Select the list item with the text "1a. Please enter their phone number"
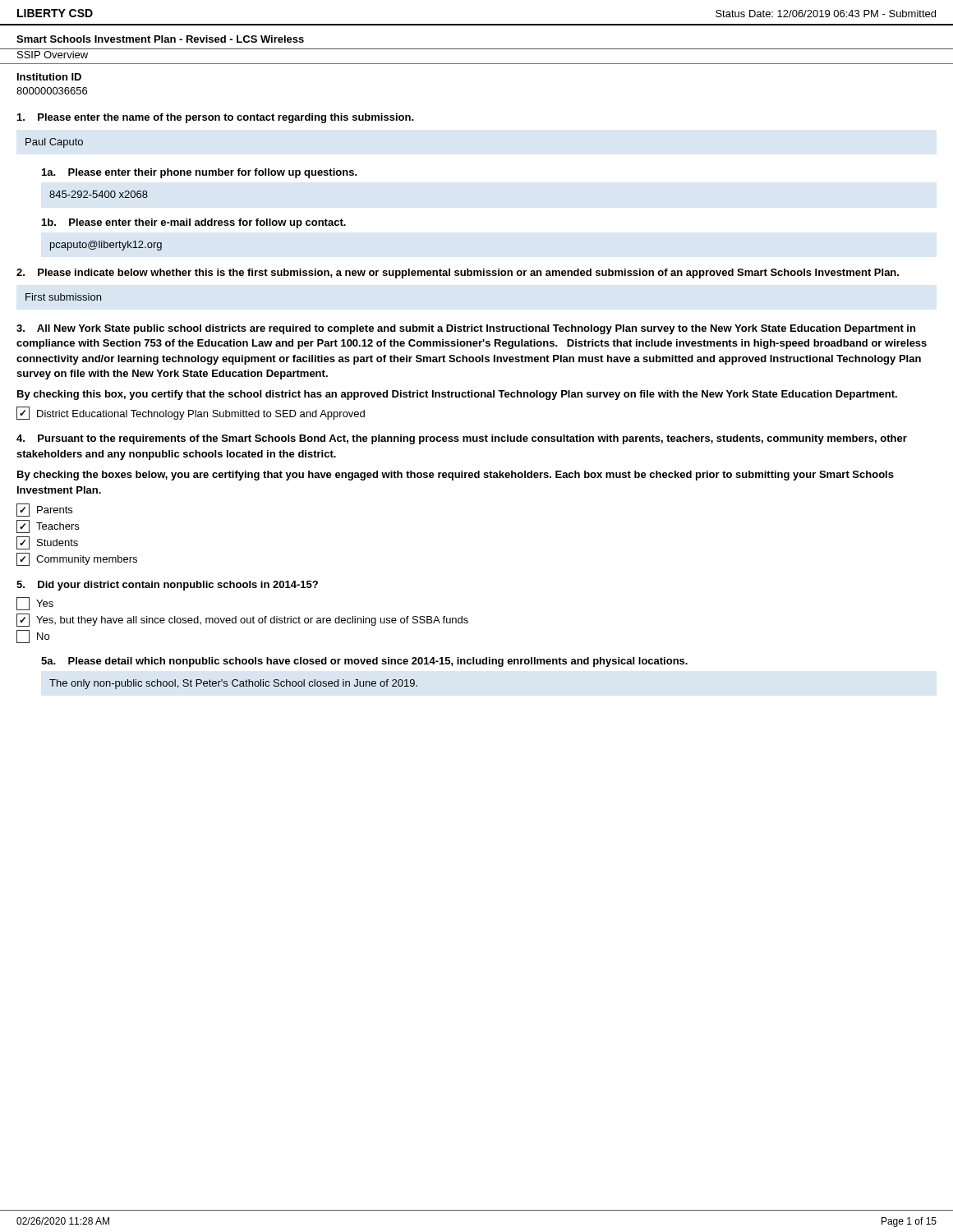Image resolution: width=953 pixels, height=1232 pixels. [x=199, y=173]
